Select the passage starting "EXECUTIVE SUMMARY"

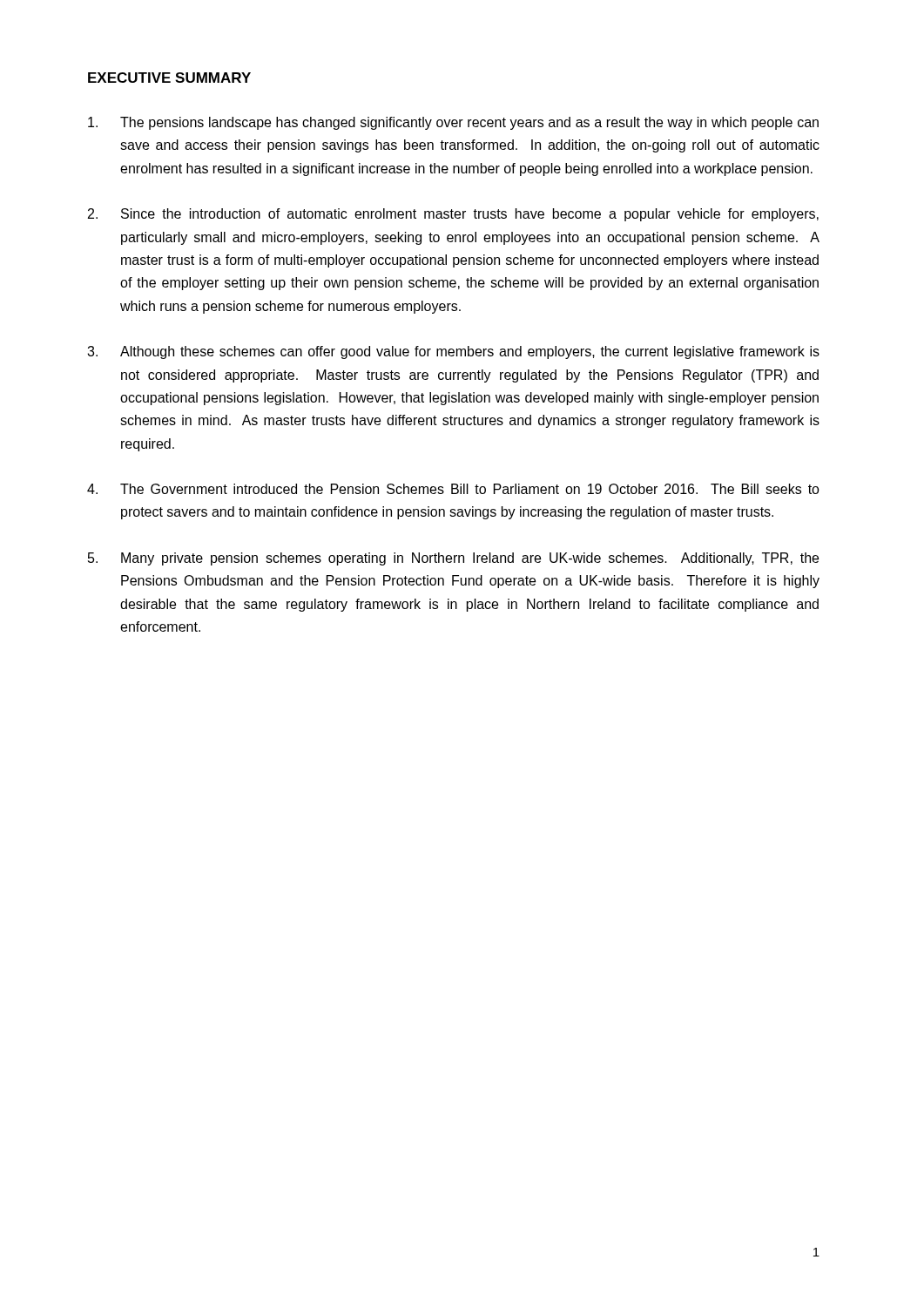pyautogui.click(x=169, y=78)
